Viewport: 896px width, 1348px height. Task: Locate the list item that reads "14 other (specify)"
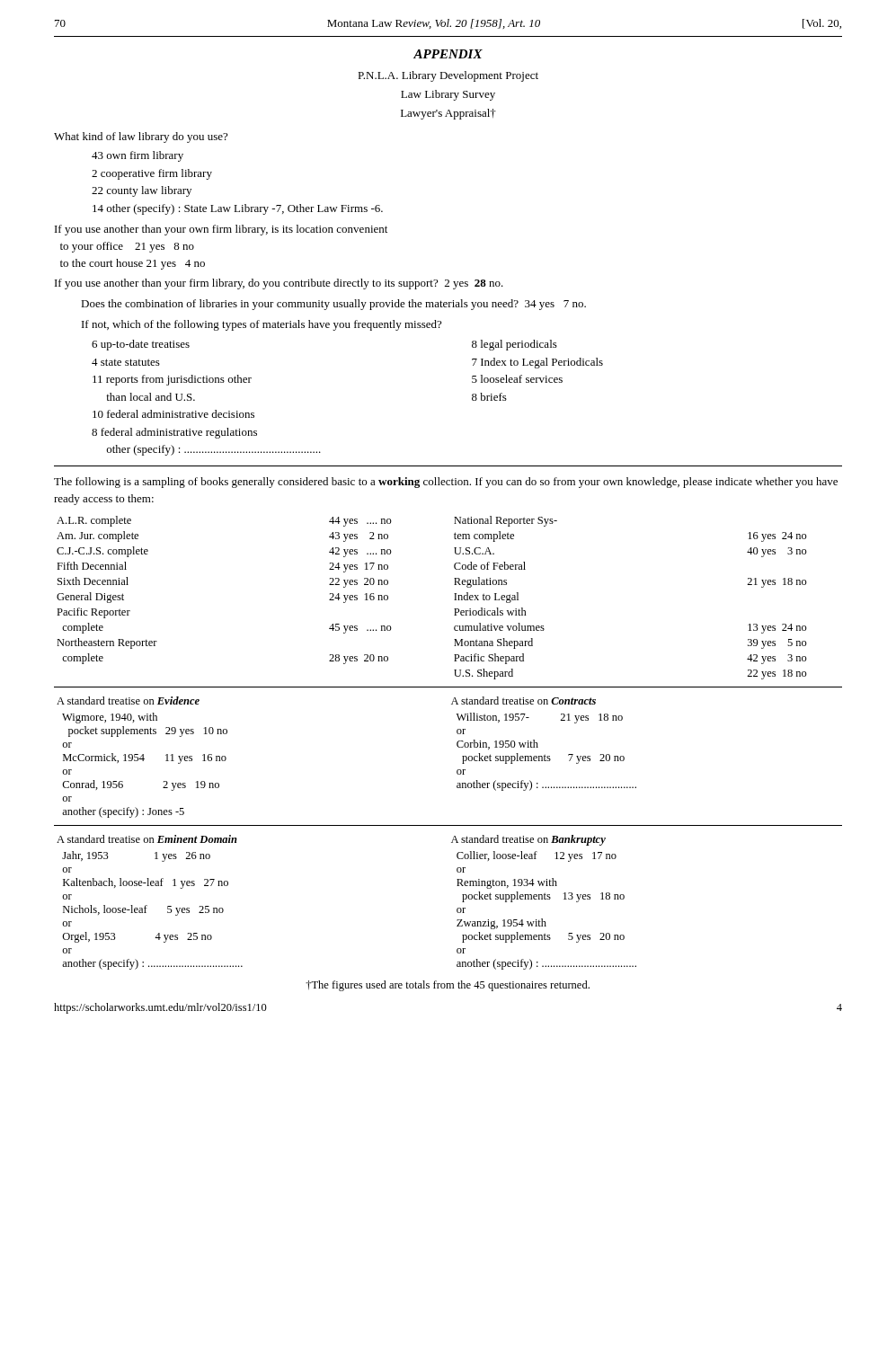237,208
